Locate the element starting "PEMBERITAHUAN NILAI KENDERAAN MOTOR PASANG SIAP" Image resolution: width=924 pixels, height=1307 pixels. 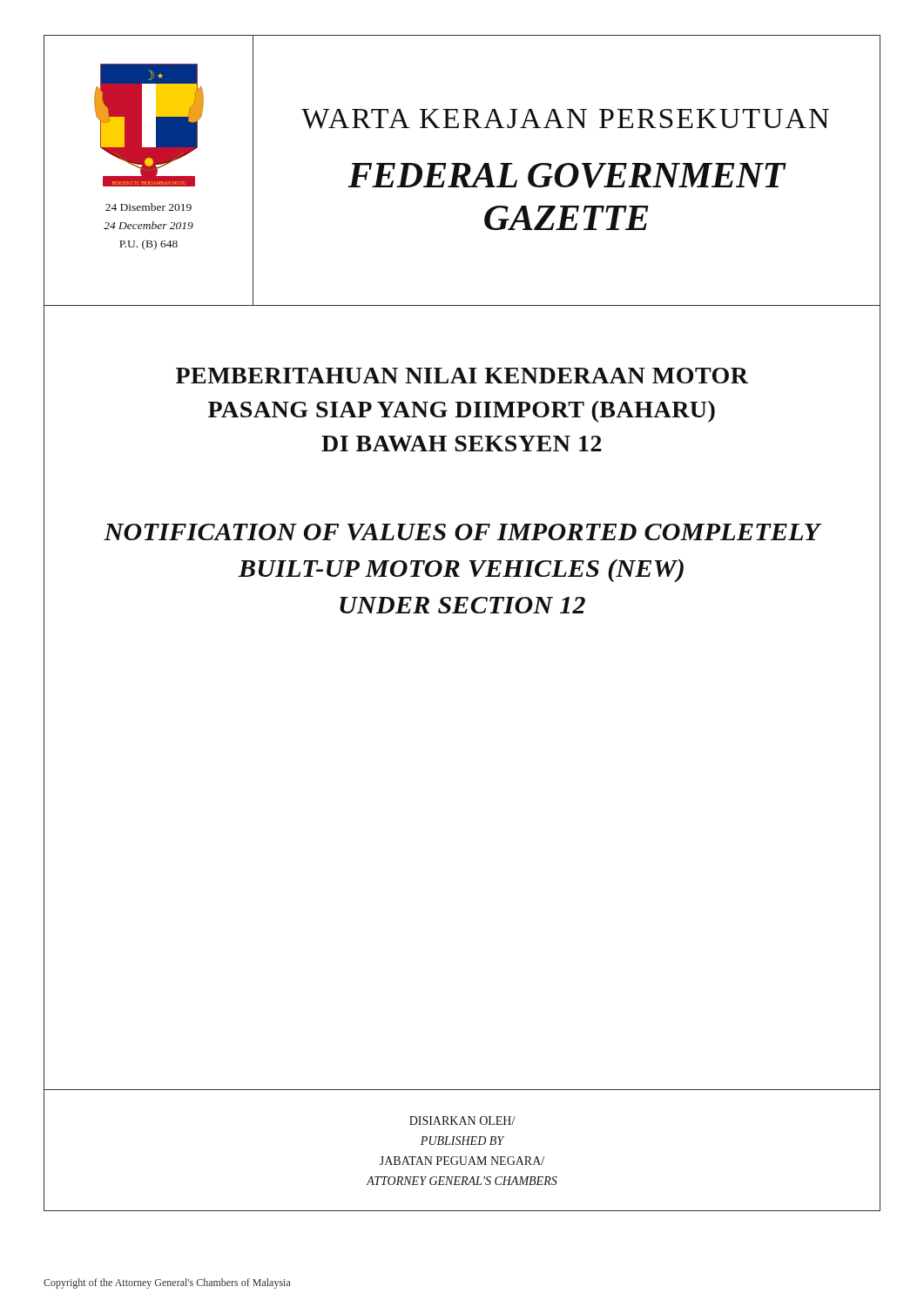[462, 409]
